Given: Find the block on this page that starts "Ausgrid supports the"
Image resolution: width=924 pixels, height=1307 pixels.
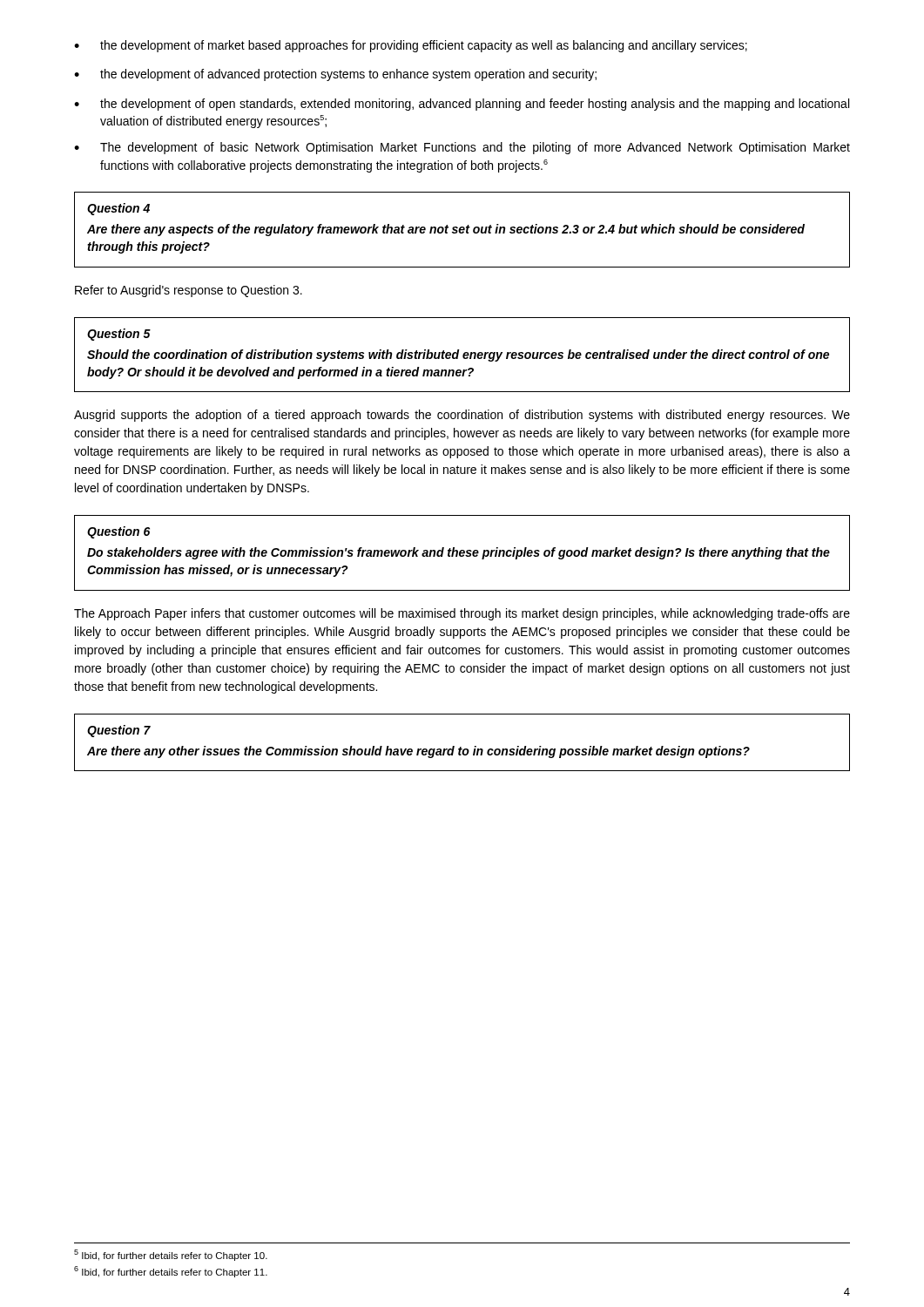Looking at the screenshot, I should click(462, 452).
